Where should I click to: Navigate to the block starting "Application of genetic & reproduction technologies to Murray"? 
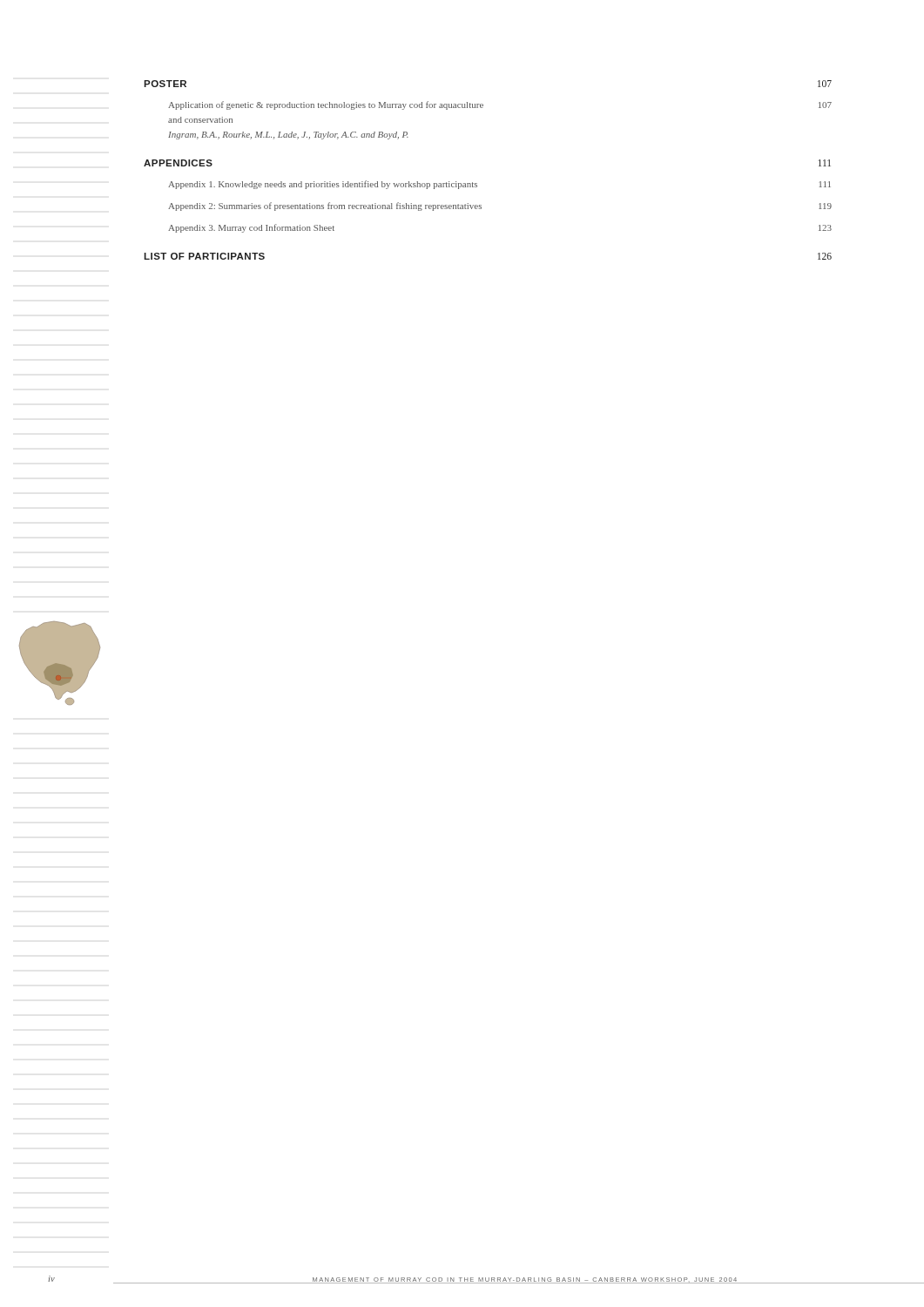(324, 106)
